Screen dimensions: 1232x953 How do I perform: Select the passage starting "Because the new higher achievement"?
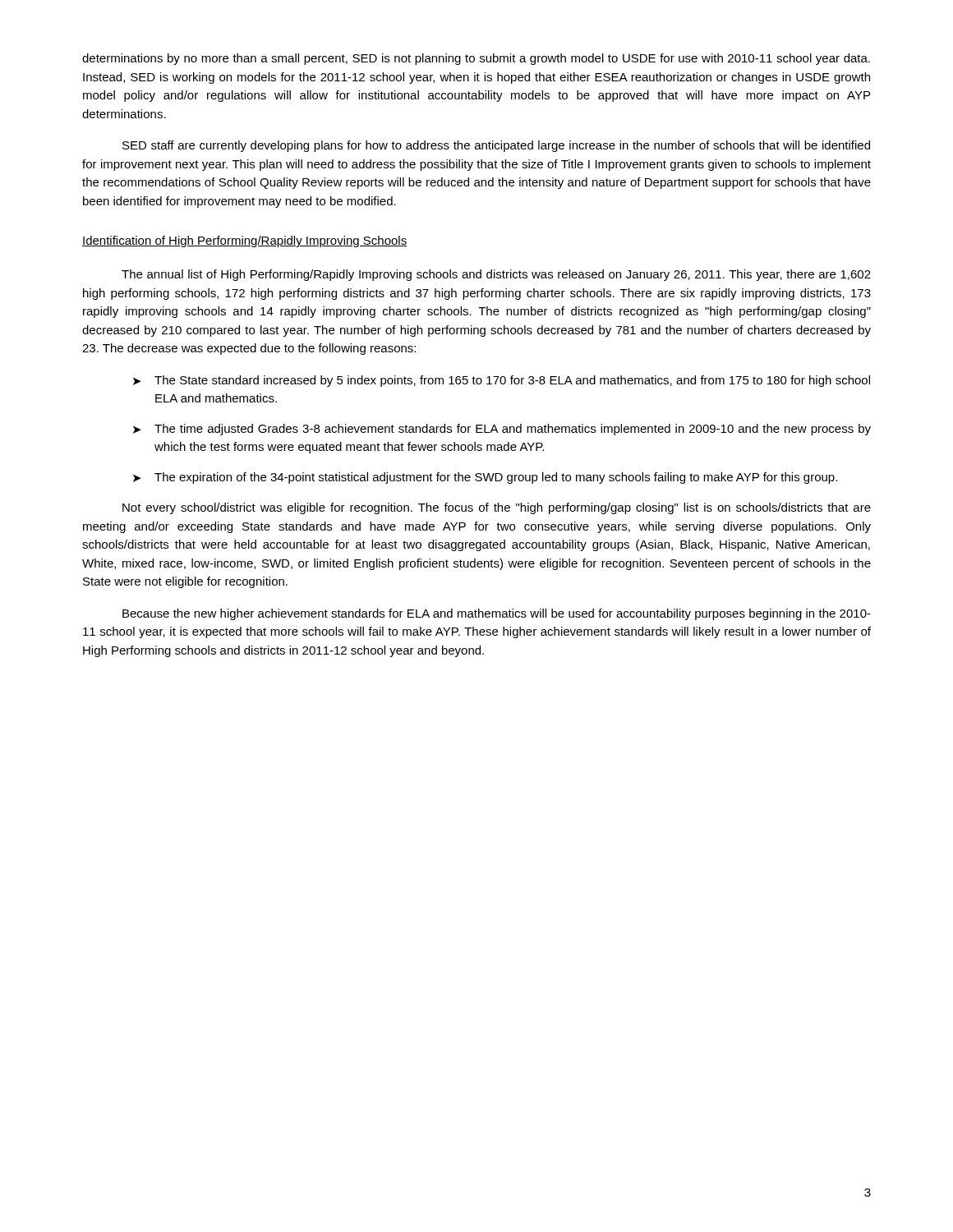[x=476, y=631]
